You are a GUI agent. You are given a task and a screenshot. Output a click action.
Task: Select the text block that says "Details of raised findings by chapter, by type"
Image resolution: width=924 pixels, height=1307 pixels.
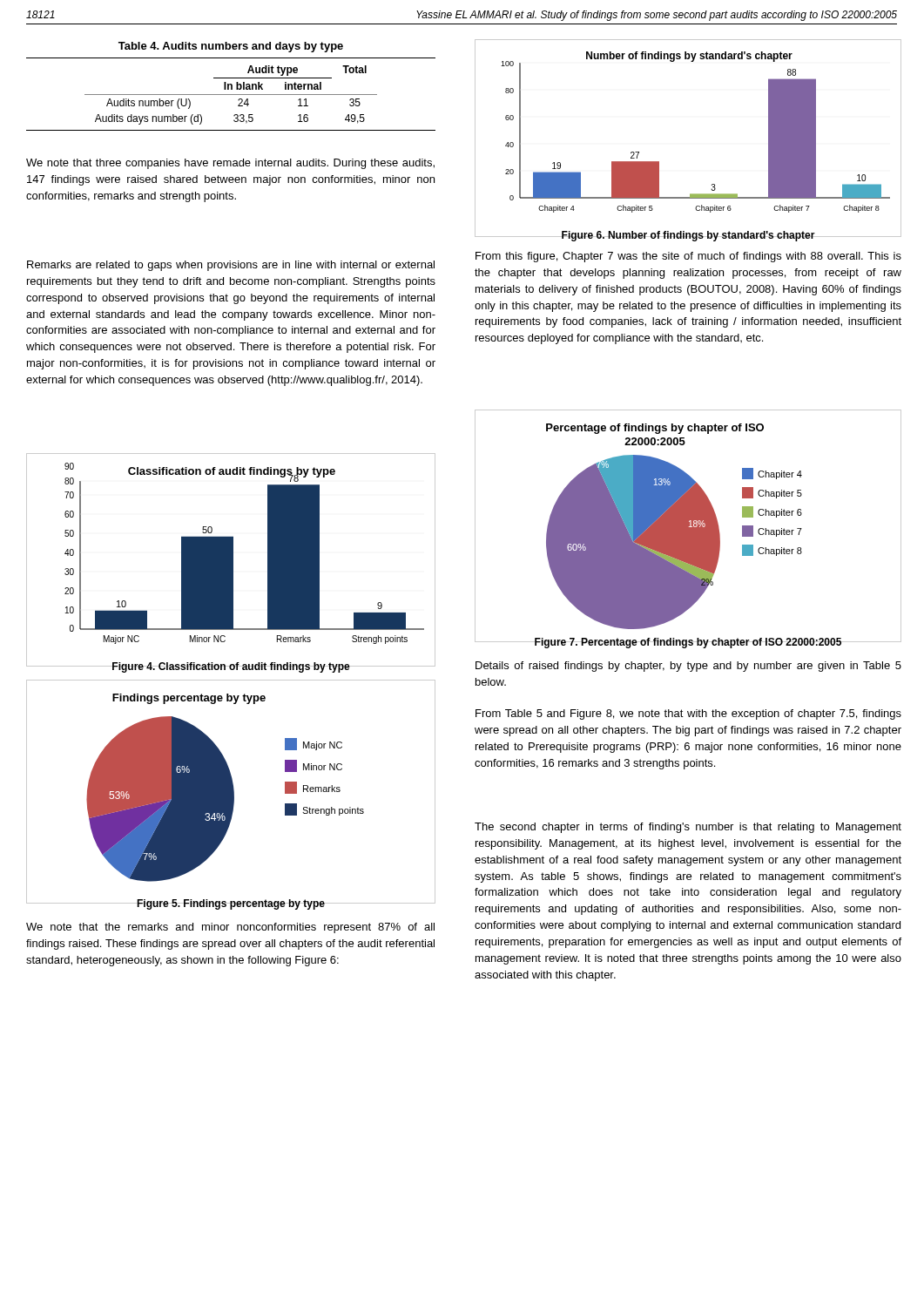tap(688, 673)
